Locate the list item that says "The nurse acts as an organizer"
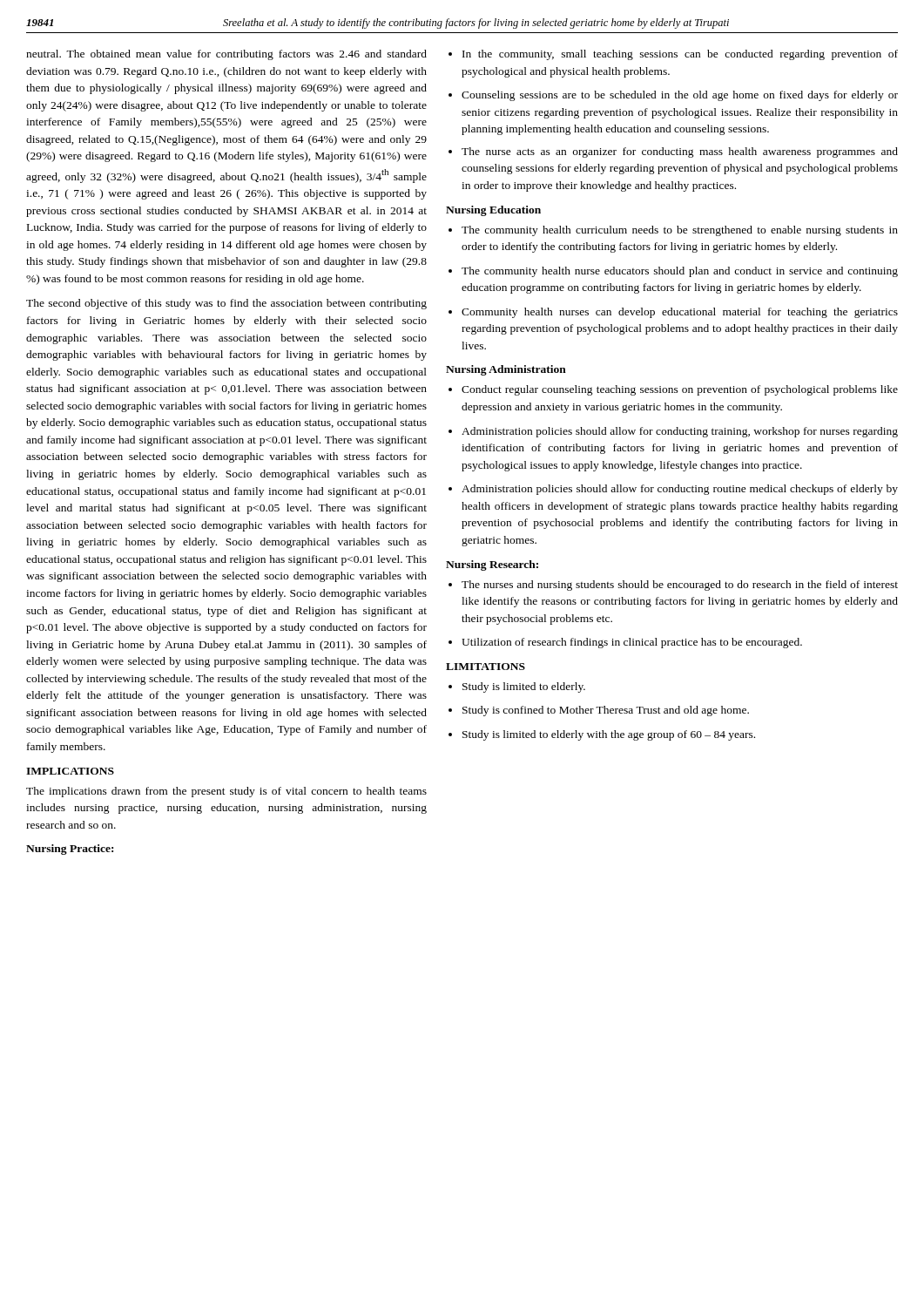This screenshot has width=924, height=1307. coord(680,168)
